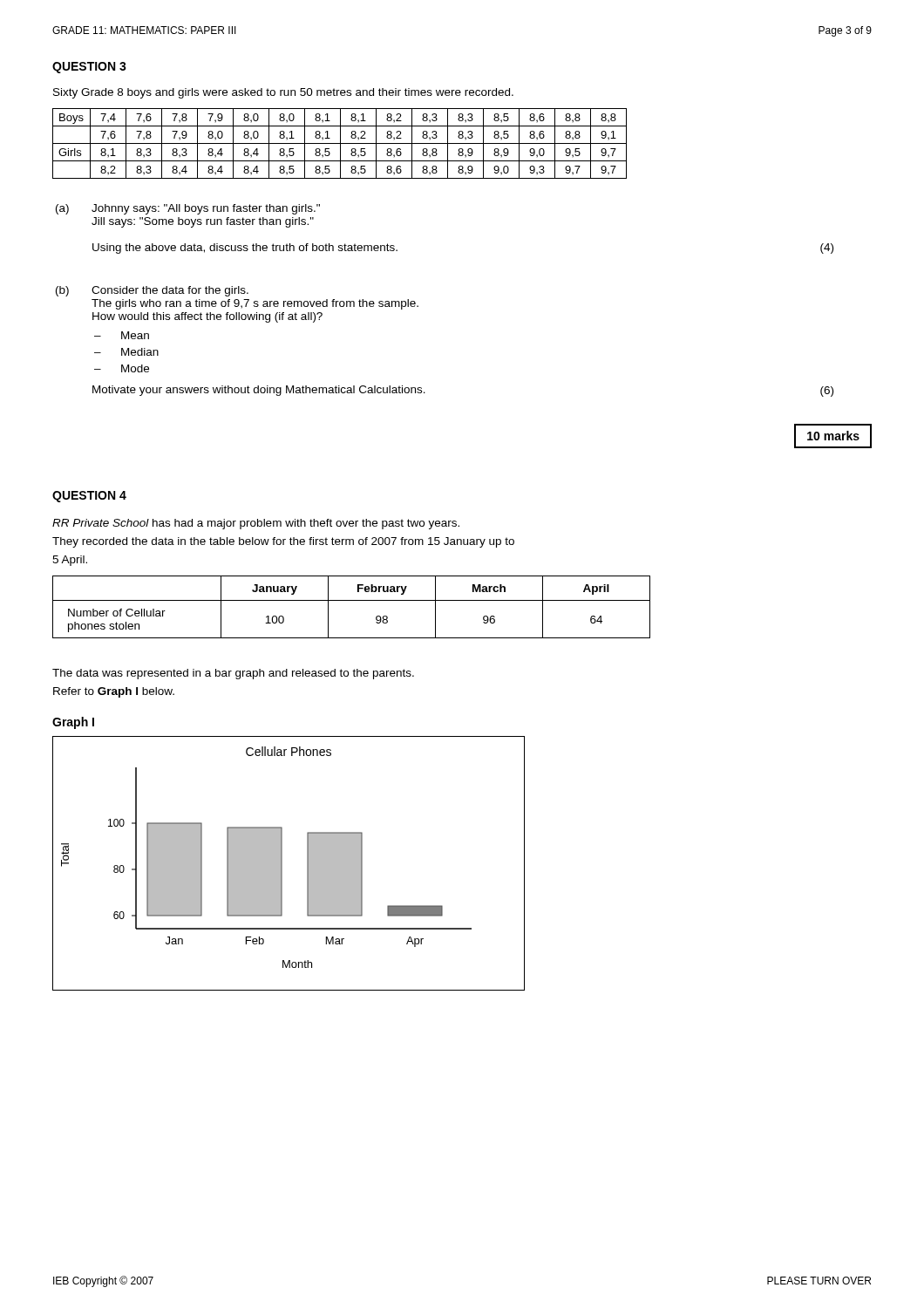Screen dimensions: 1308x924
Task: Locate the block of text that opens with "(b) Consider the data for"
Action: 152,291
